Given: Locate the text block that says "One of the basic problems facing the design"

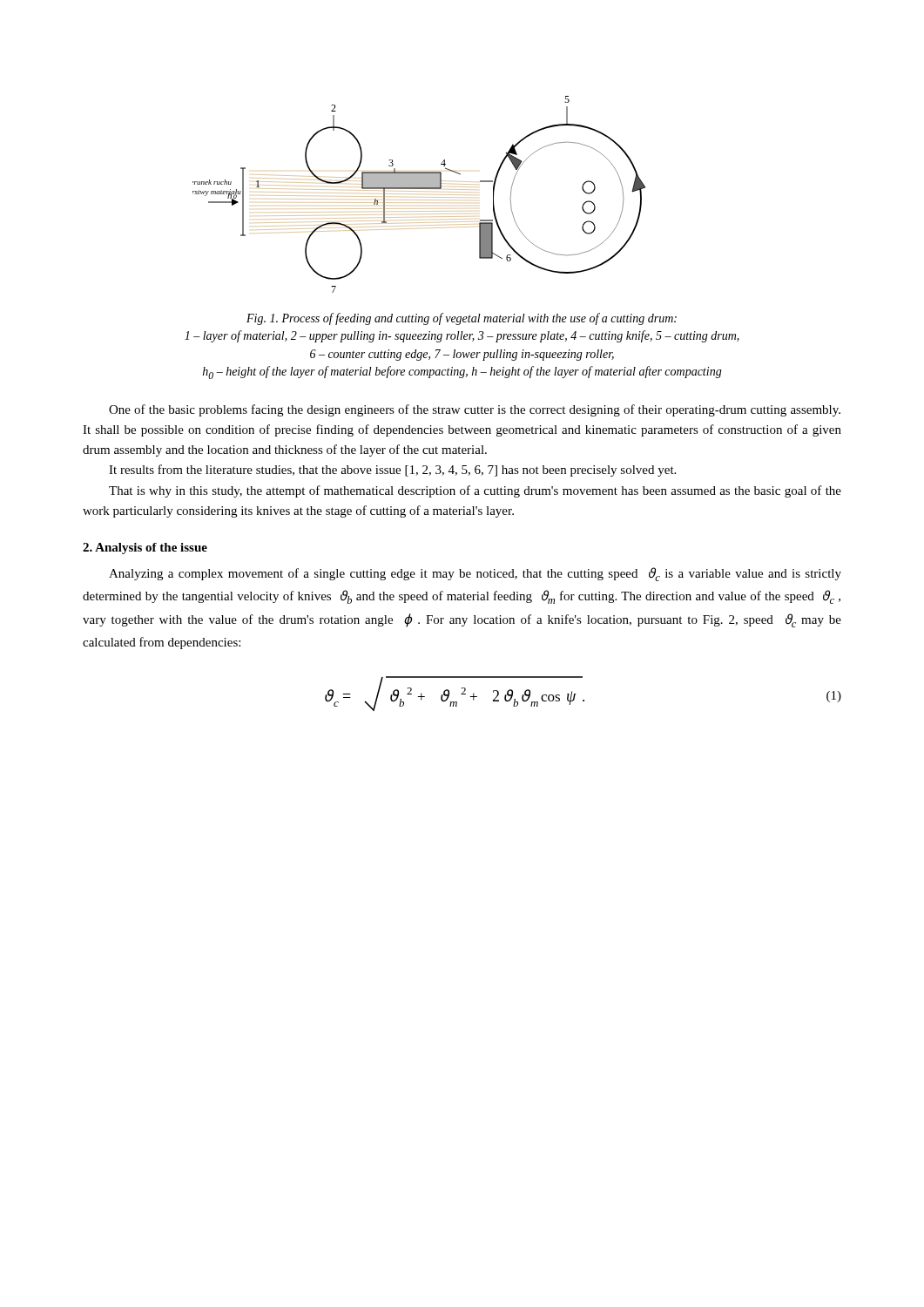Looking at the screenshot, I should point(462,429).
